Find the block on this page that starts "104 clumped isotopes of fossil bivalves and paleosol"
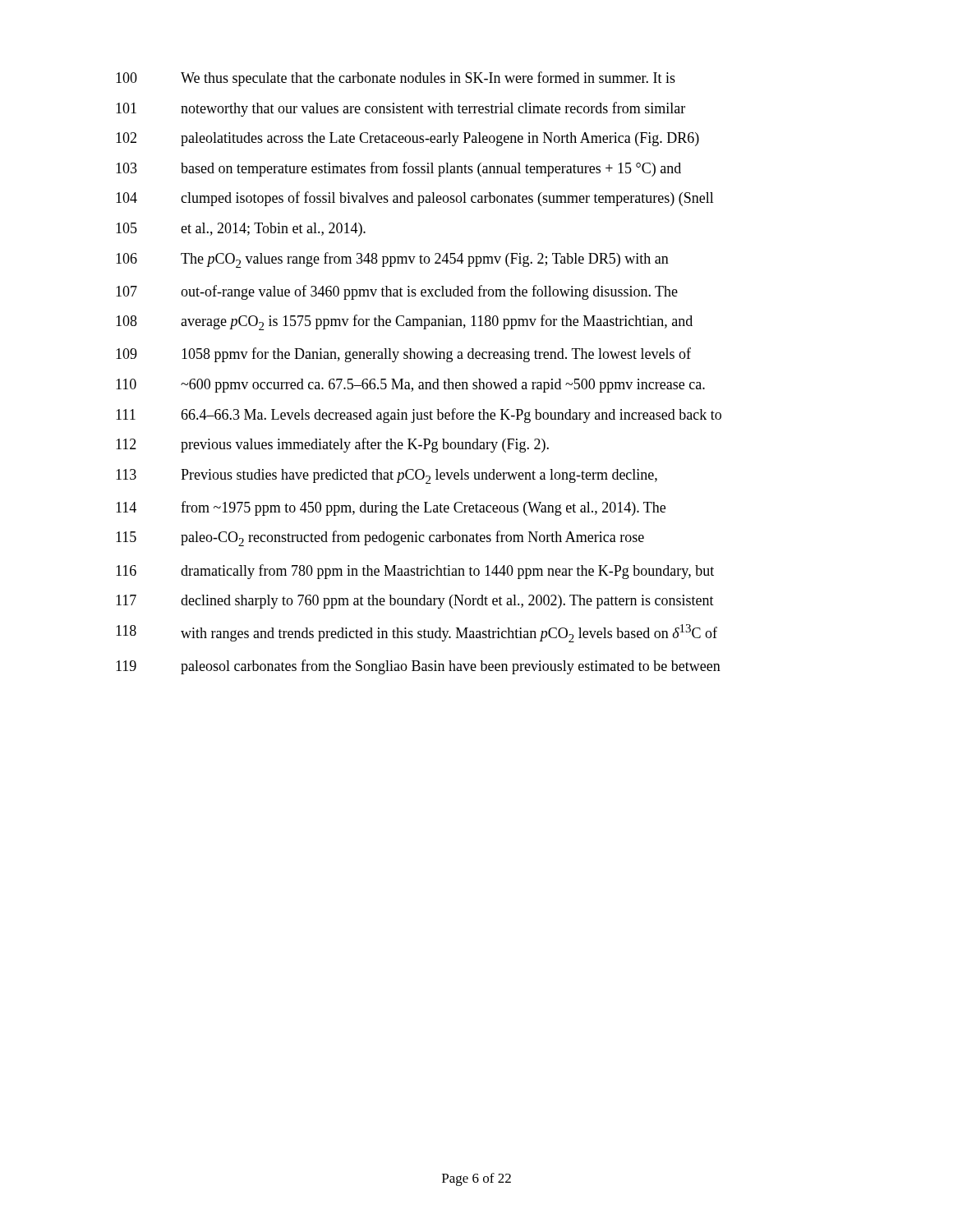The width and height of the screenshot is (953, 1232). tap(476, 198)
